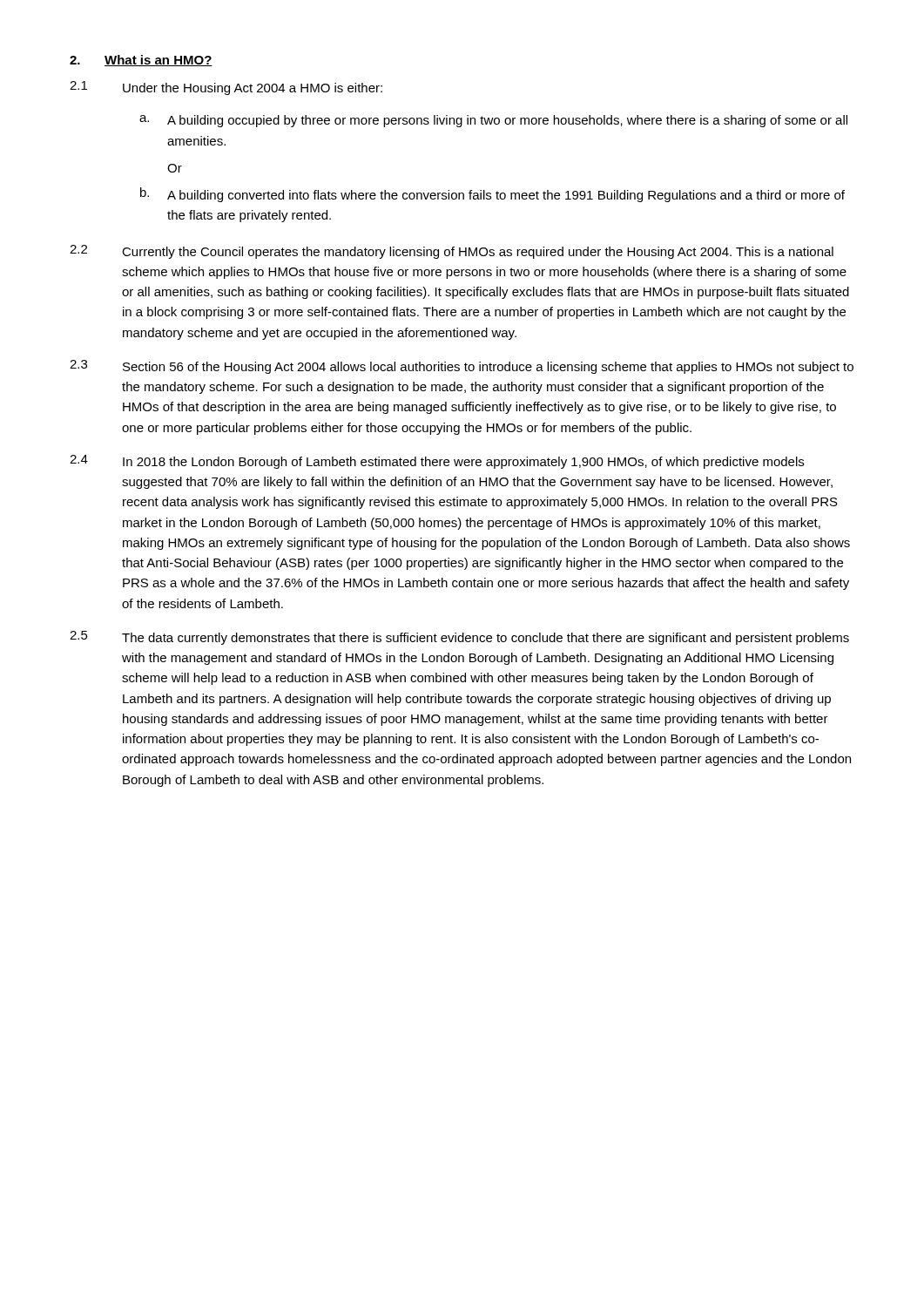Select the element starting "3 Section 56 of the Housing"

coord(462,397)
